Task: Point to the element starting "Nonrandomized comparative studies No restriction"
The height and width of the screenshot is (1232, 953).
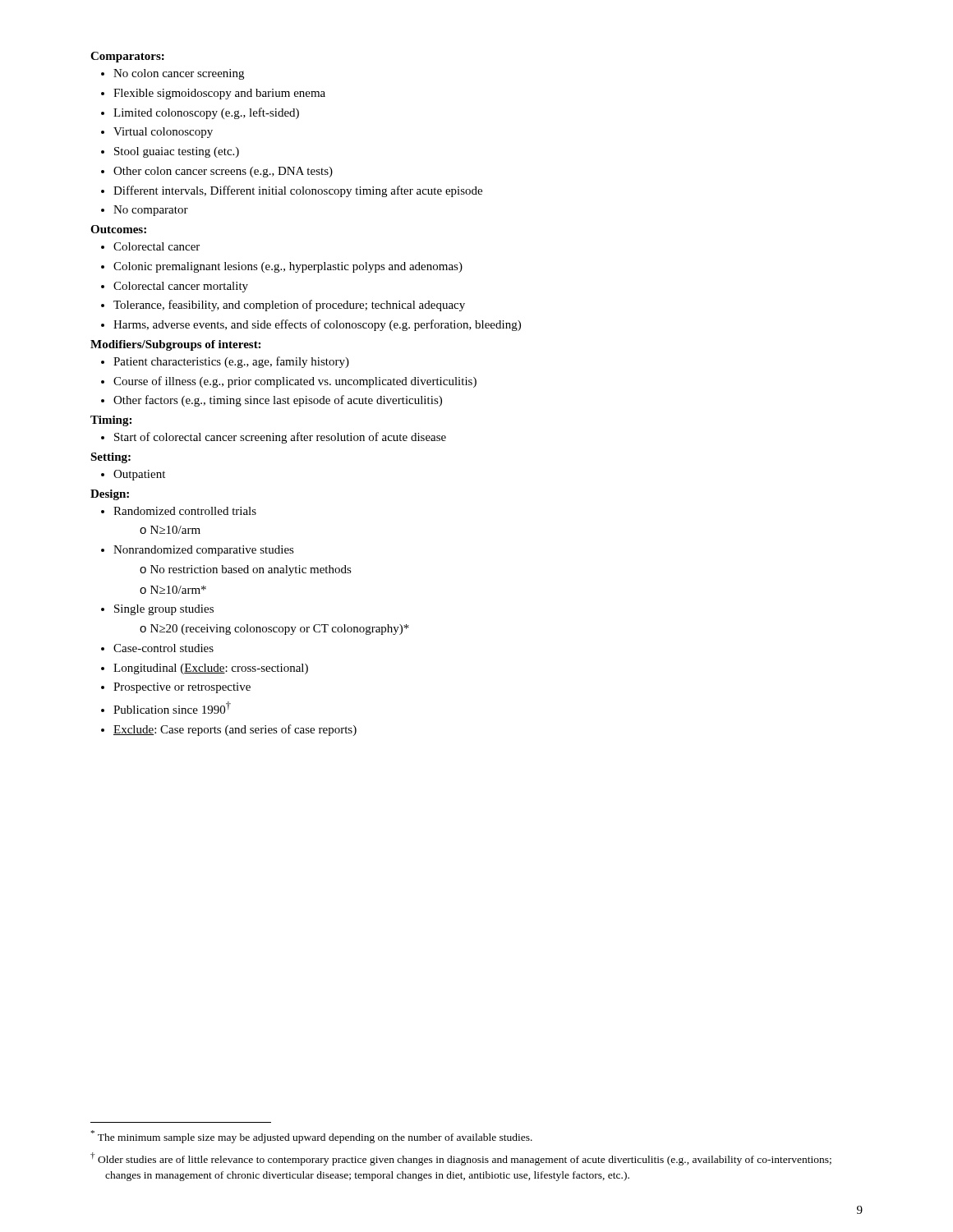Action: click(x=204, y=551)
